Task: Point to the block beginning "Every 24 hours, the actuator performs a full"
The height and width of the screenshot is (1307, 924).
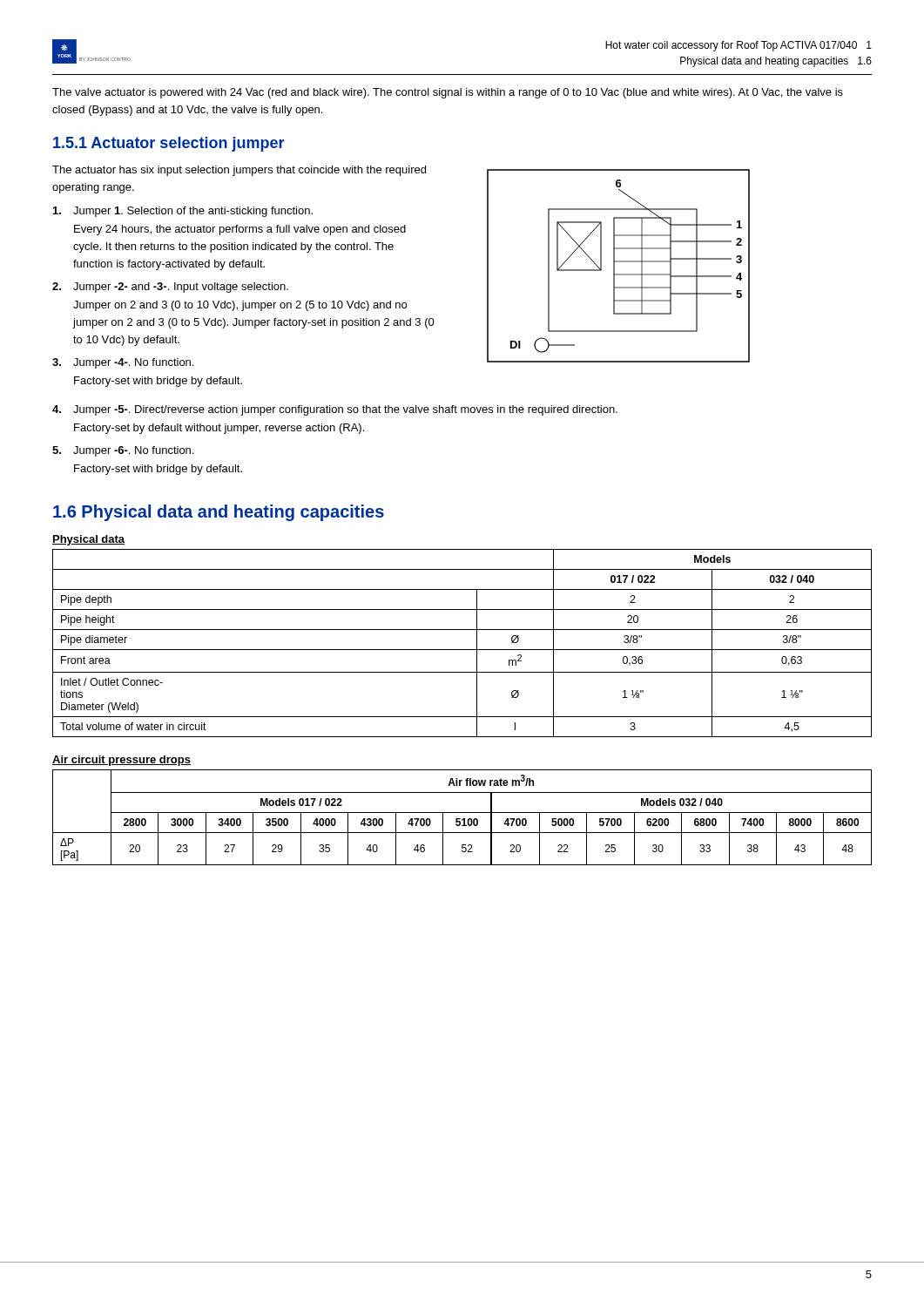Action: point(240,246)
